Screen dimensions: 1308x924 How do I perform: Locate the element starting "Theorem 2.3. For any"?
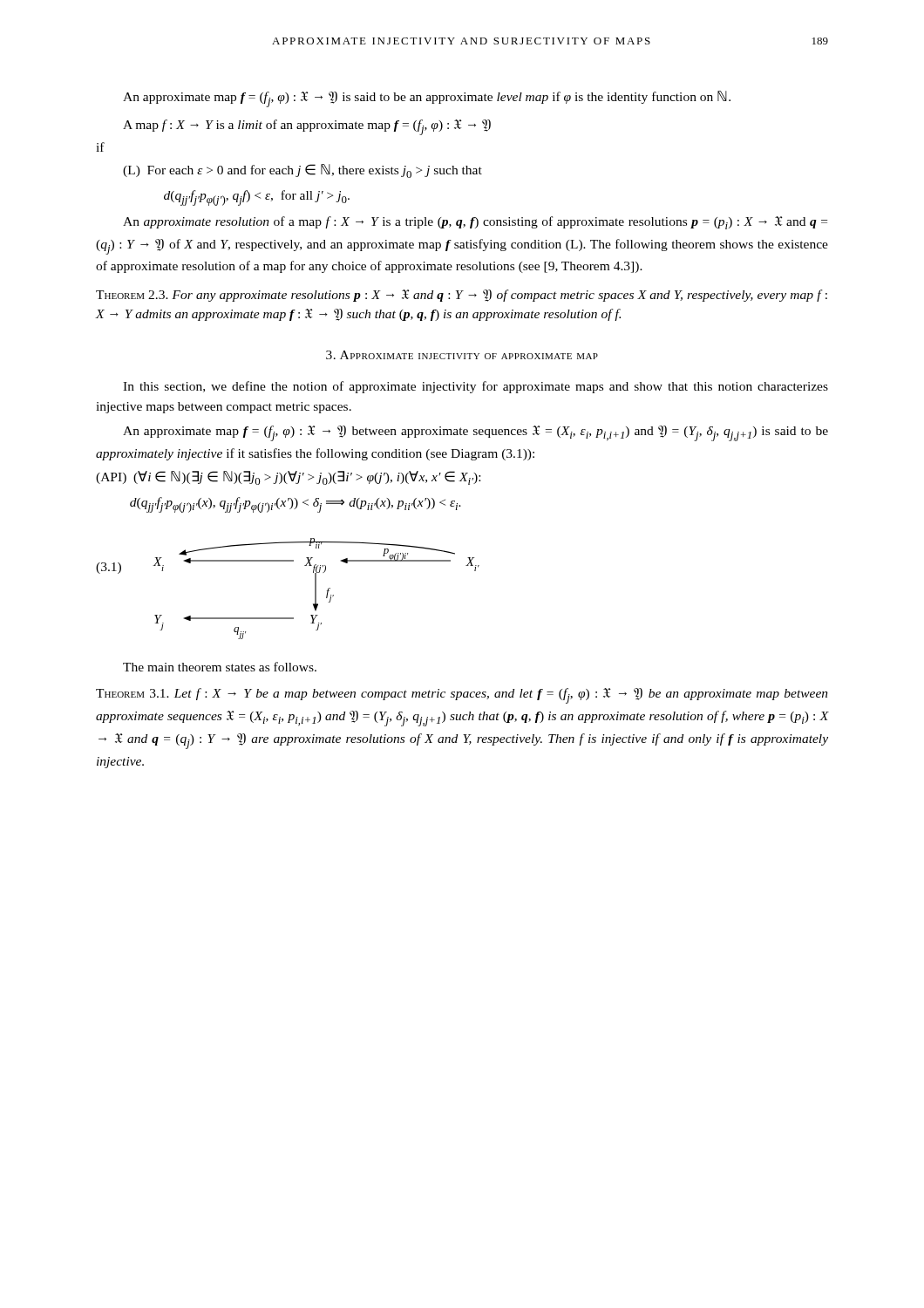point(462,304)
